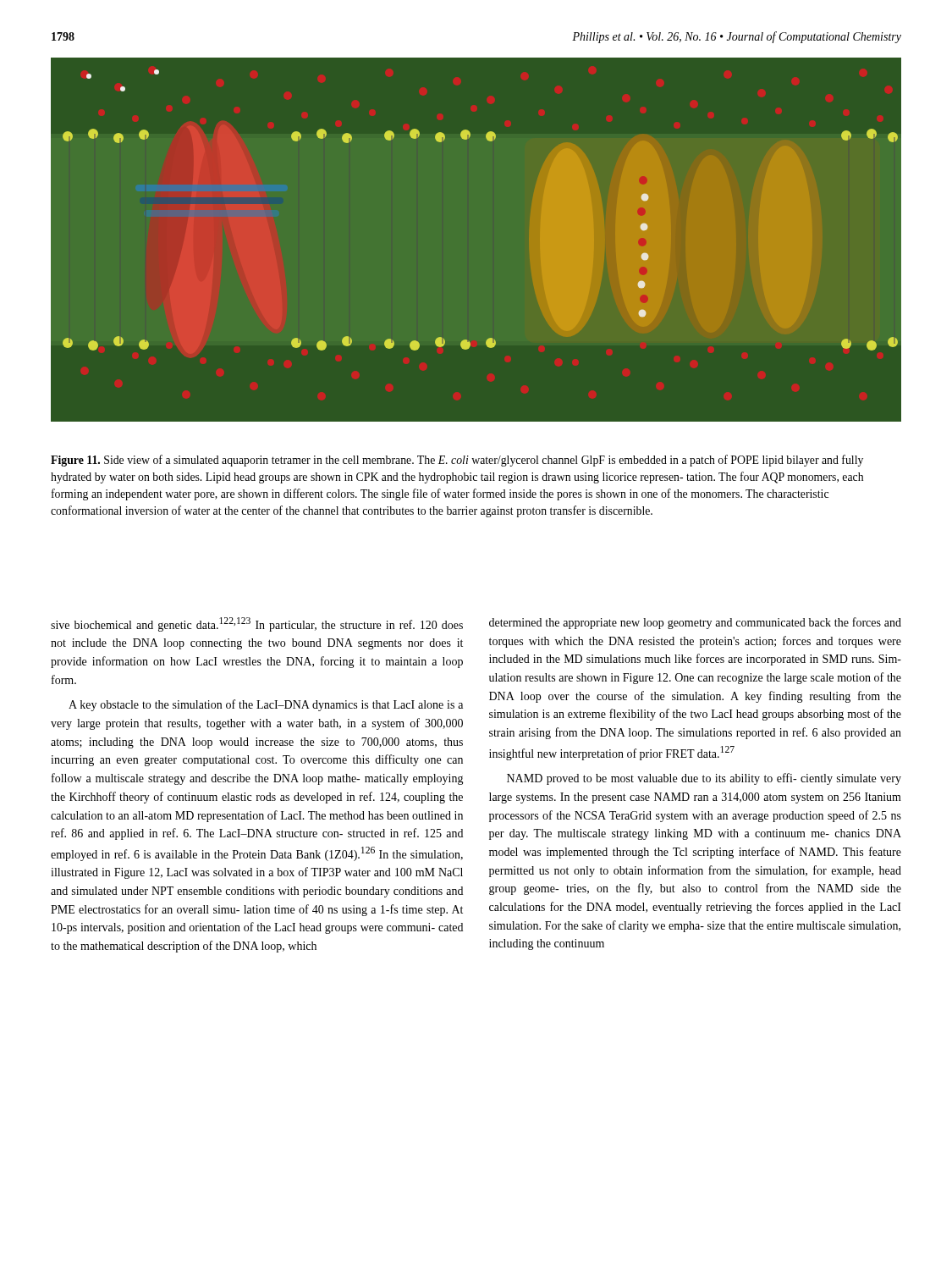Locate the photo
Viewport: 952px width, 1270px height.
coord(476,240)
